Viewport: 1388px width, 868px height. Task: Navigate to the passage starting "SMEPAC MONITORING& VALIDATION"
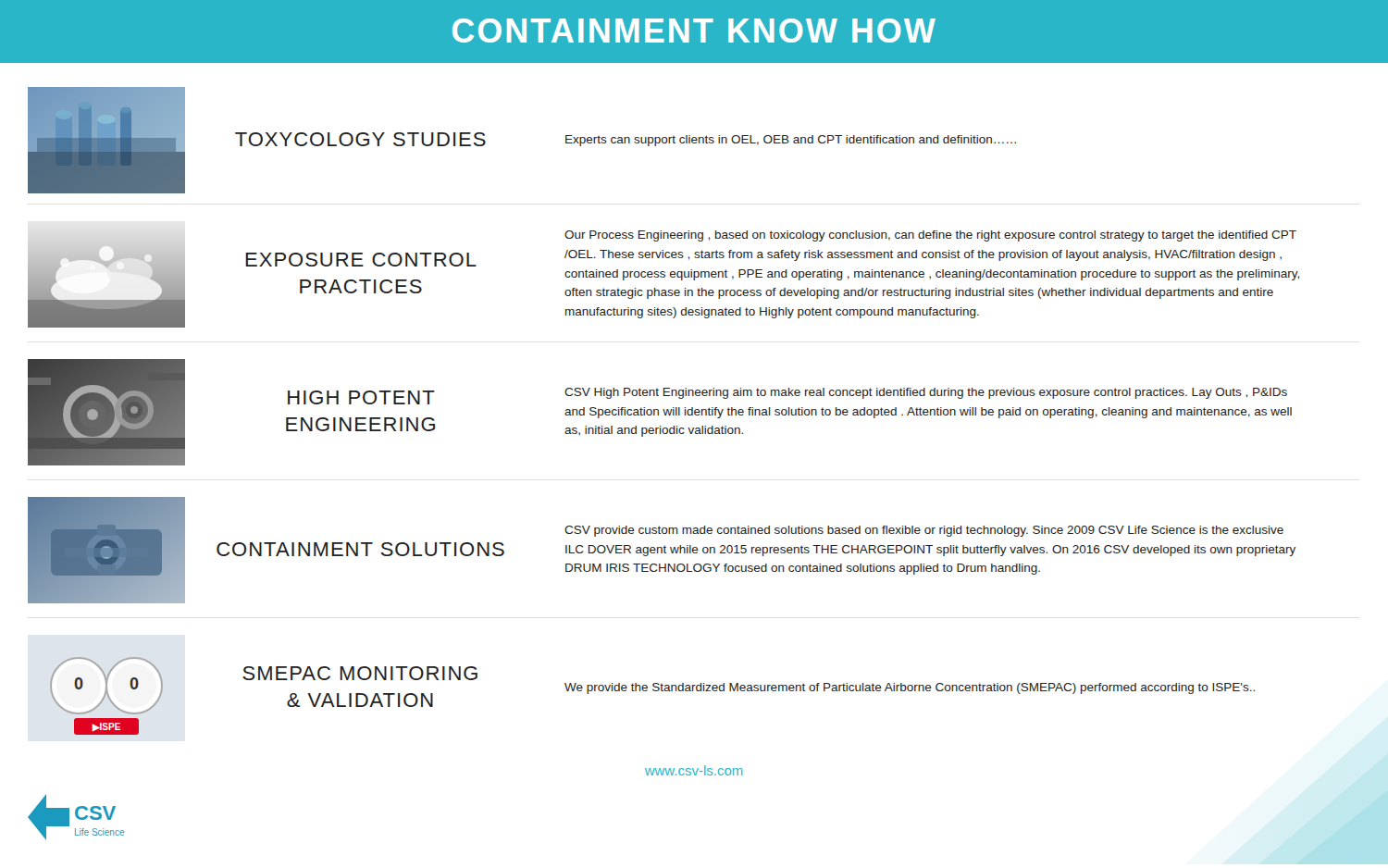click(361, 687)
